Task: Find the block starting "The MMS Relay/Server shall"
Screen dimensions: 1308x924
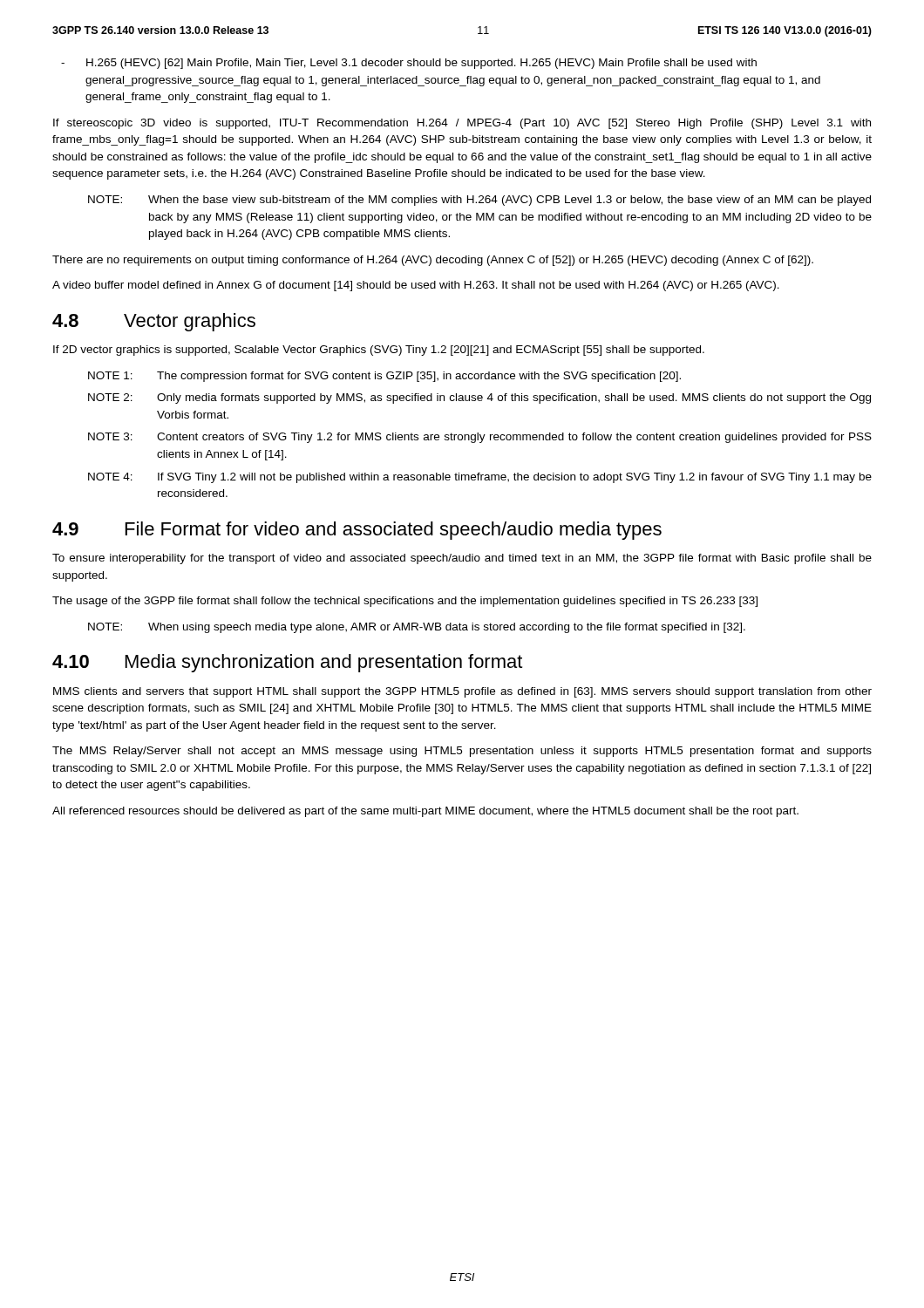Action: [462, 768]
